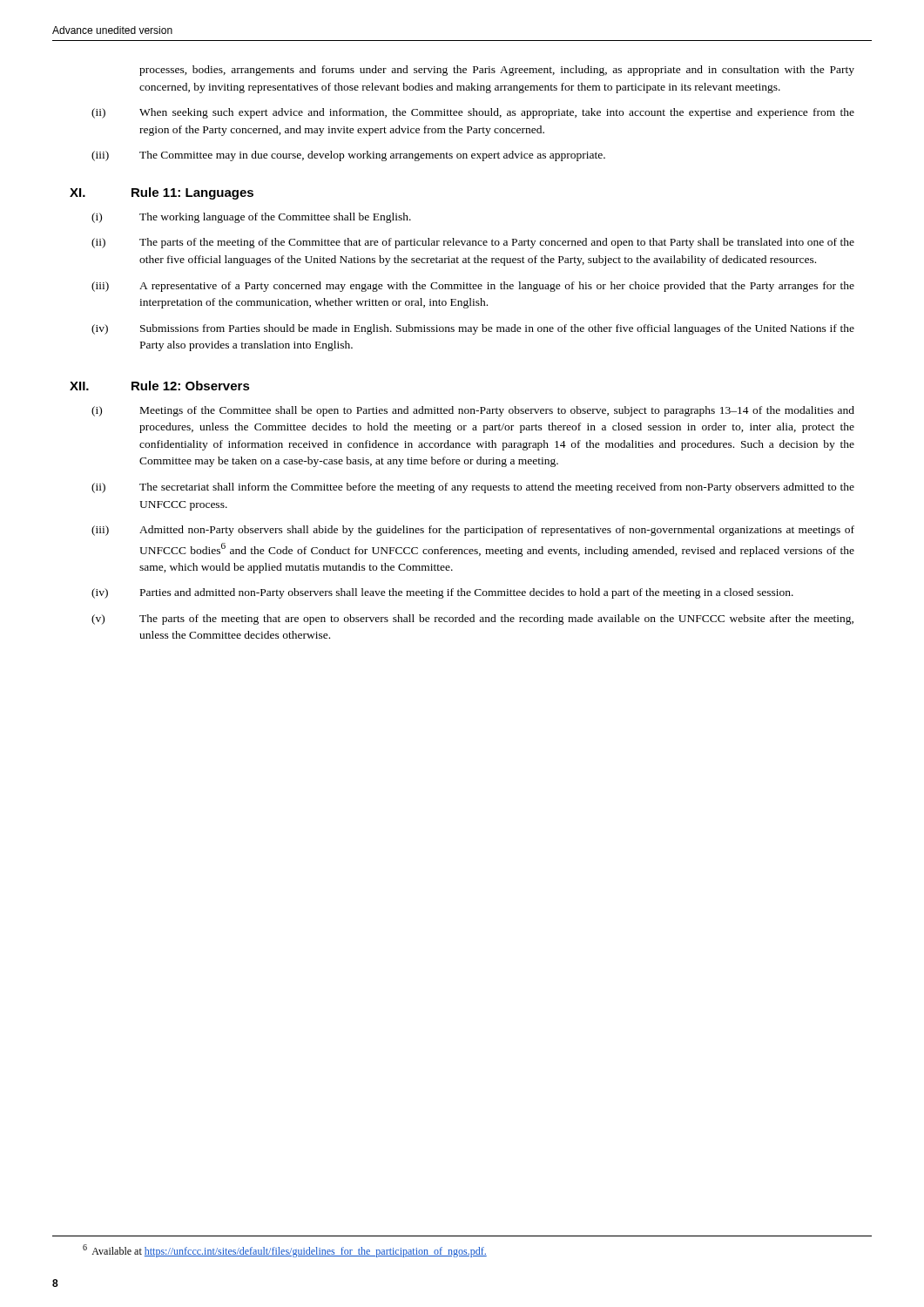Find the text block that reads "(iv) Submissions from"
The height and width of the screenshot is (1307, 924).
[497, 336]
